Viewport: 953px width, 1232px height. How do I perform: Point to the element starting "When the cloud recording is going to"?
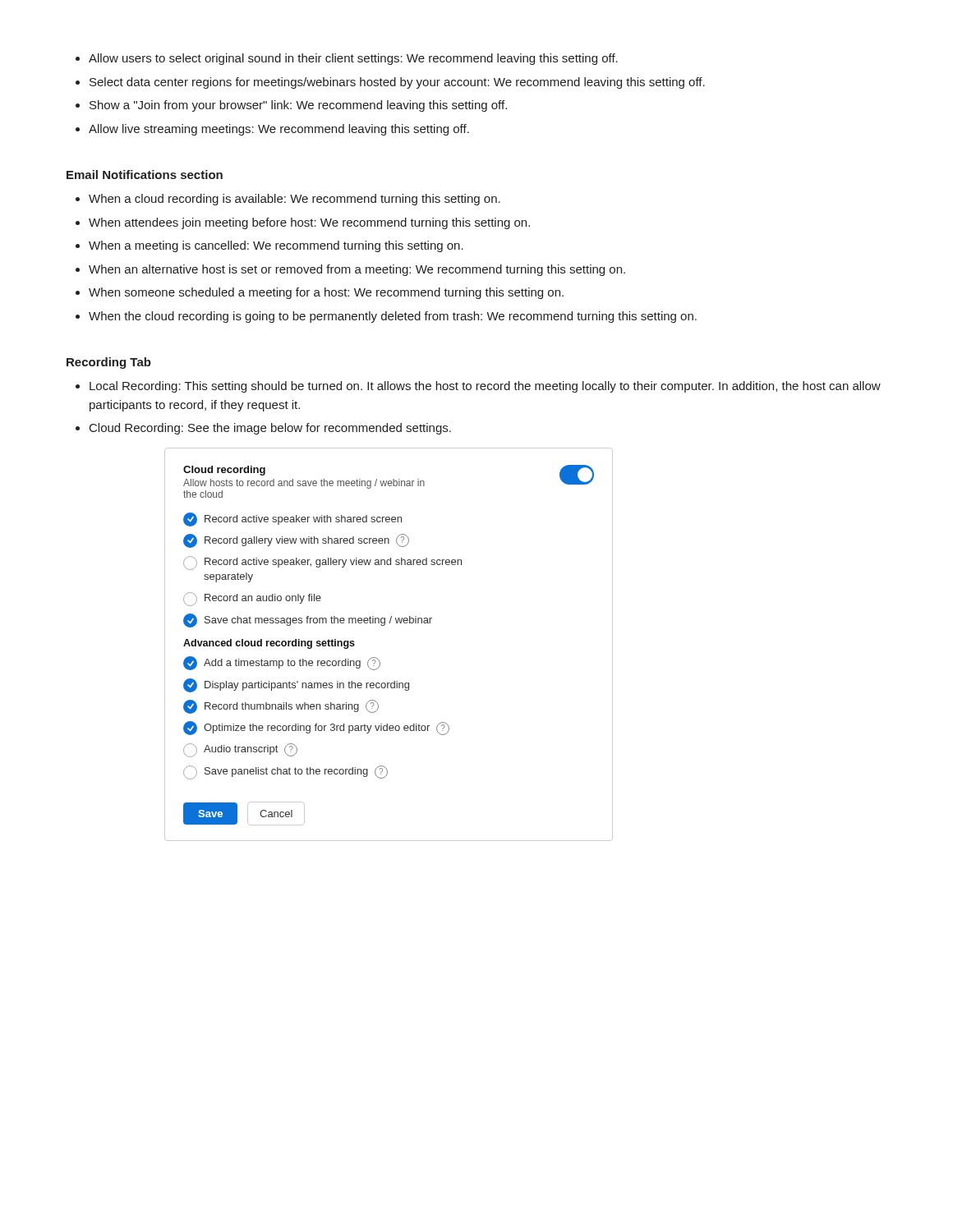pyautogui.click(x=393, y=315)
